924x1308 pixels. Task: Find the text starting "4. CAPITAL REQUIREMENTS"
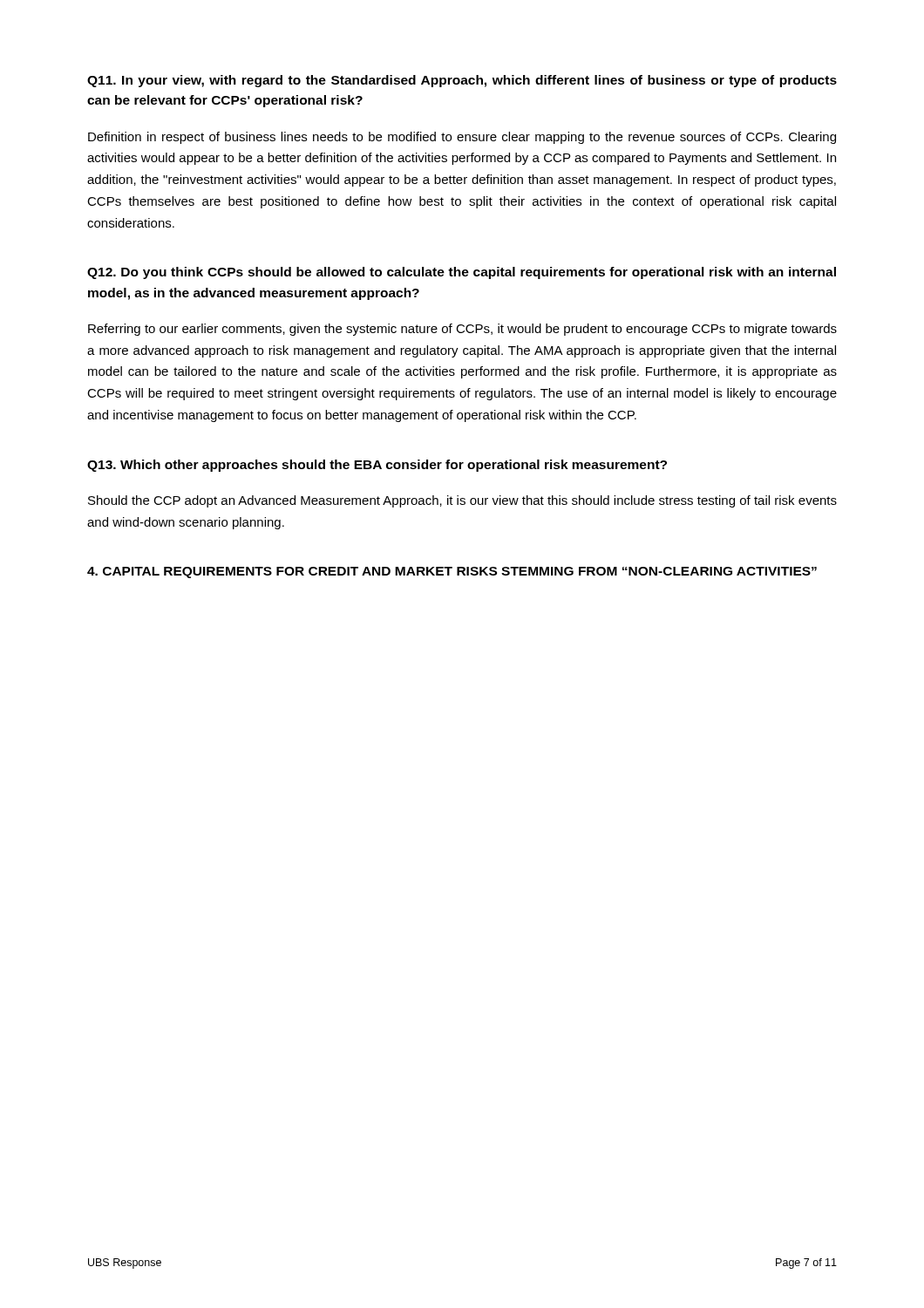(x=452, y=571)
